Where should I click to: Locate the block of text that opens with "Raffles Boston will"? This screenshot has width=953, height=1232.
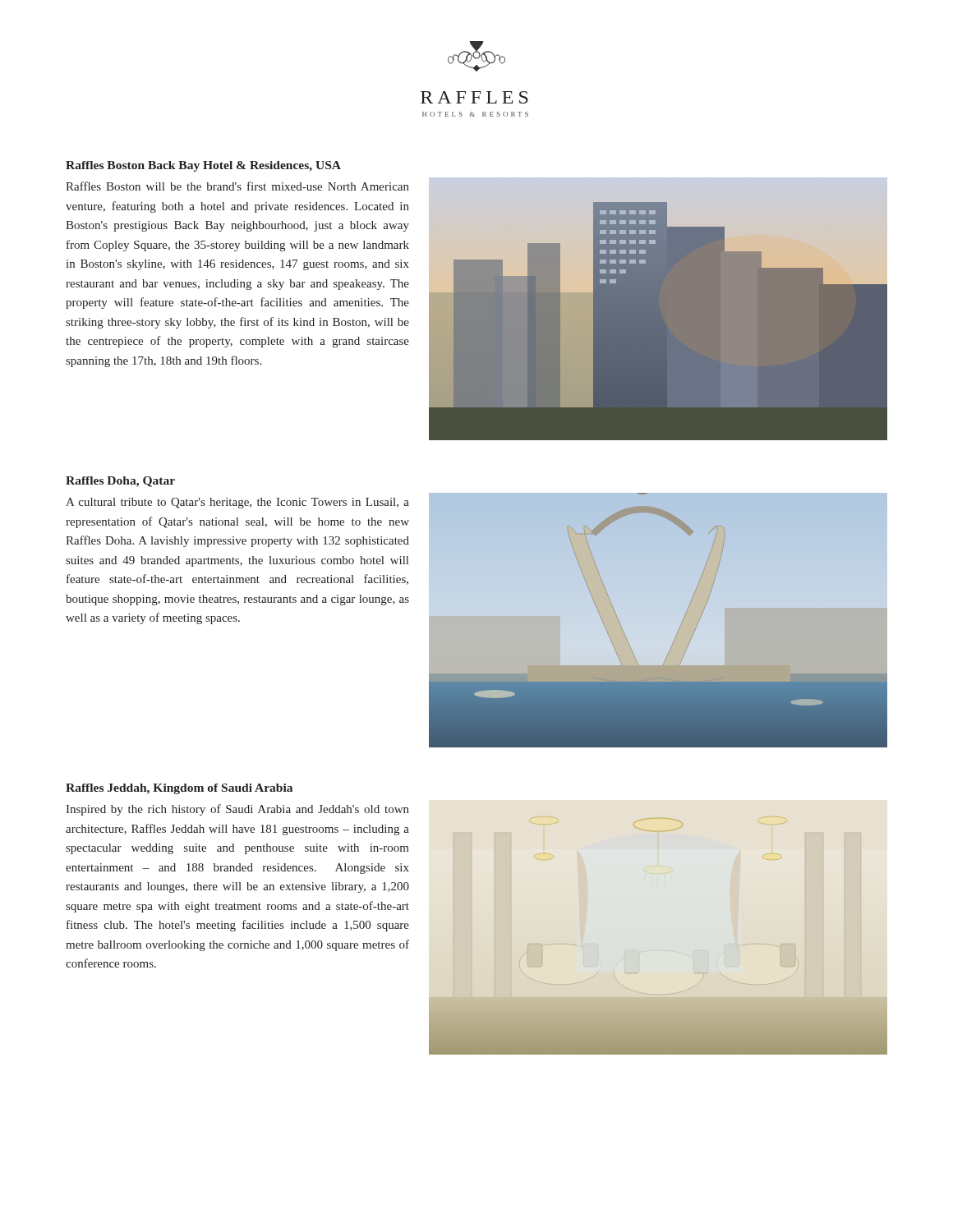237,273
